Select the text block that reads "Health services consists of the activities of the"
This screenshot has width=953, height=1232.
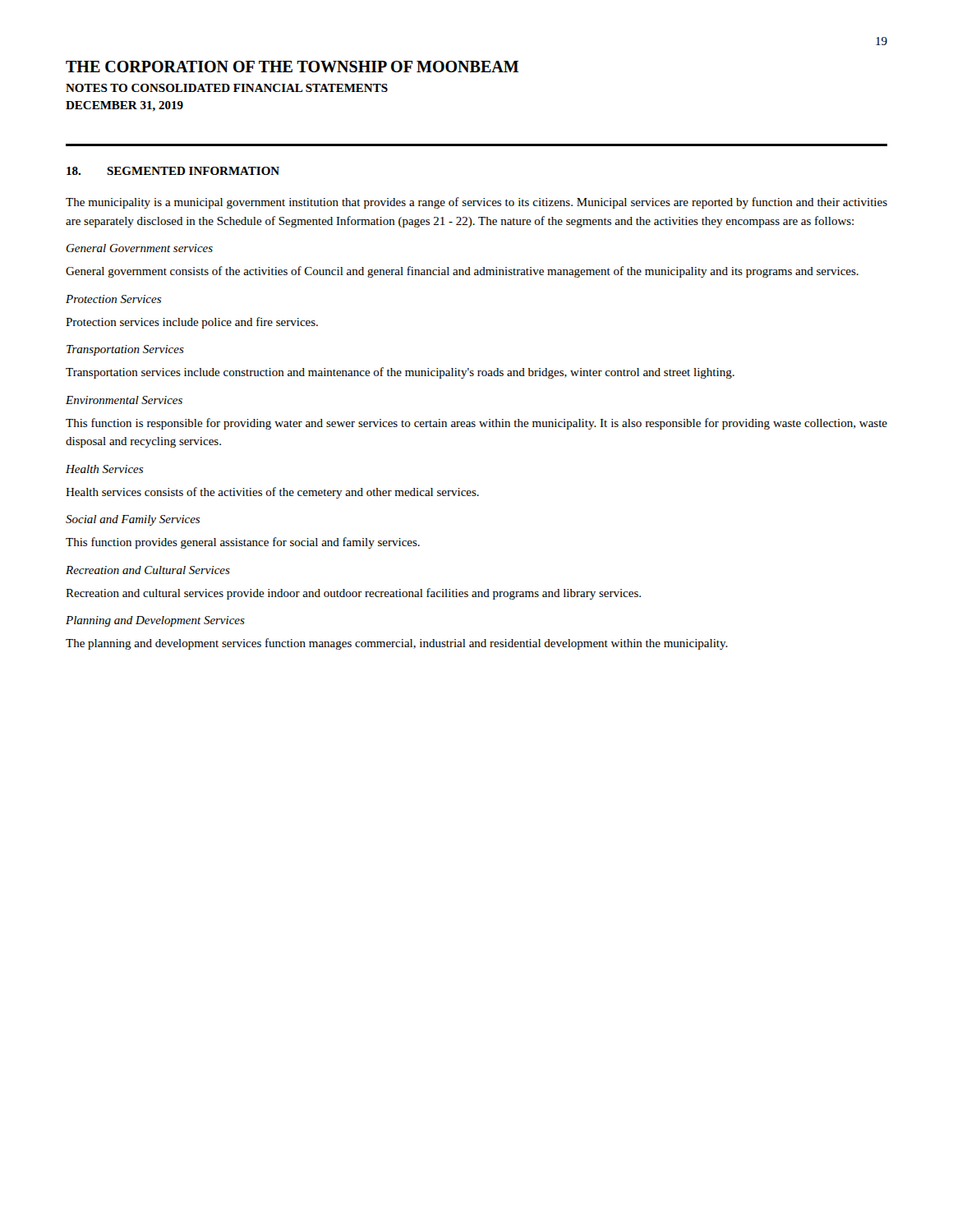(x=273, y=492)
